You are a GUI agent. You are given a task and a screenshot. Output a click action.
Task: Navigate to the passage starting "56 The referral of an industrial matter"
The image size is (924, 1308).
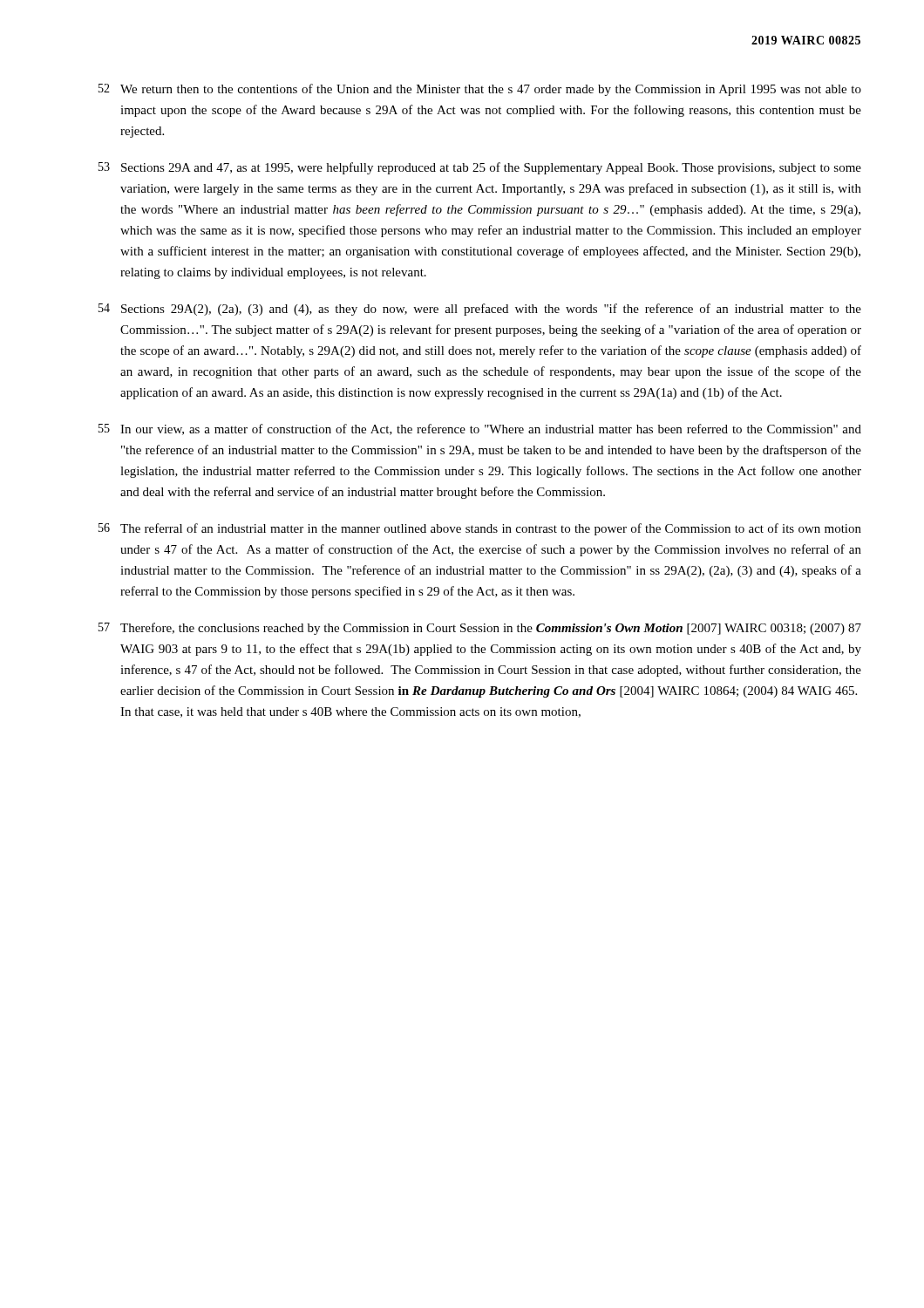(x=462, y=560)
